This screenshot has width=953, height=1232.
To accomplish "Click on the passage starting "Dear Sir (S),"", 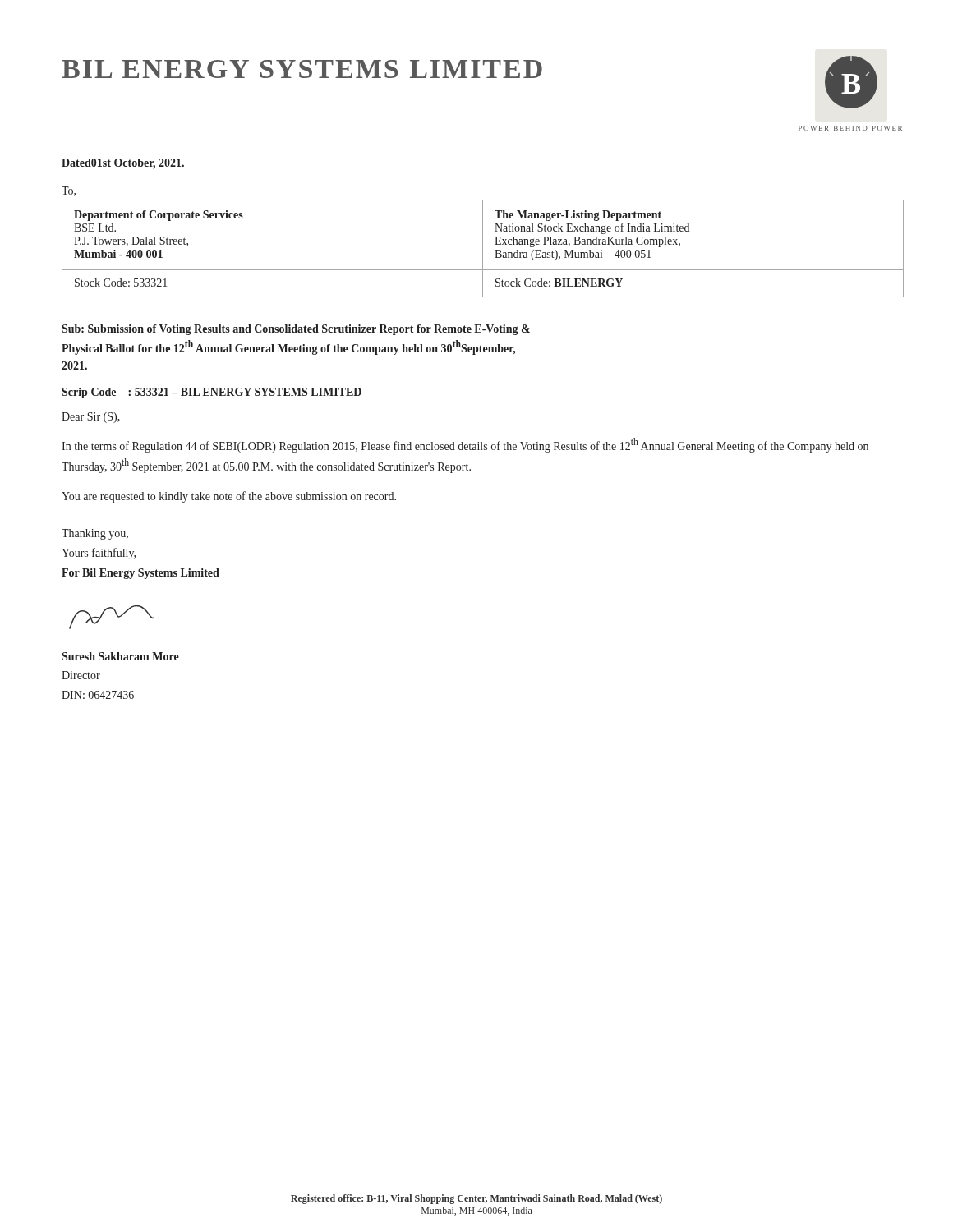I will click(x=91, y=417).
